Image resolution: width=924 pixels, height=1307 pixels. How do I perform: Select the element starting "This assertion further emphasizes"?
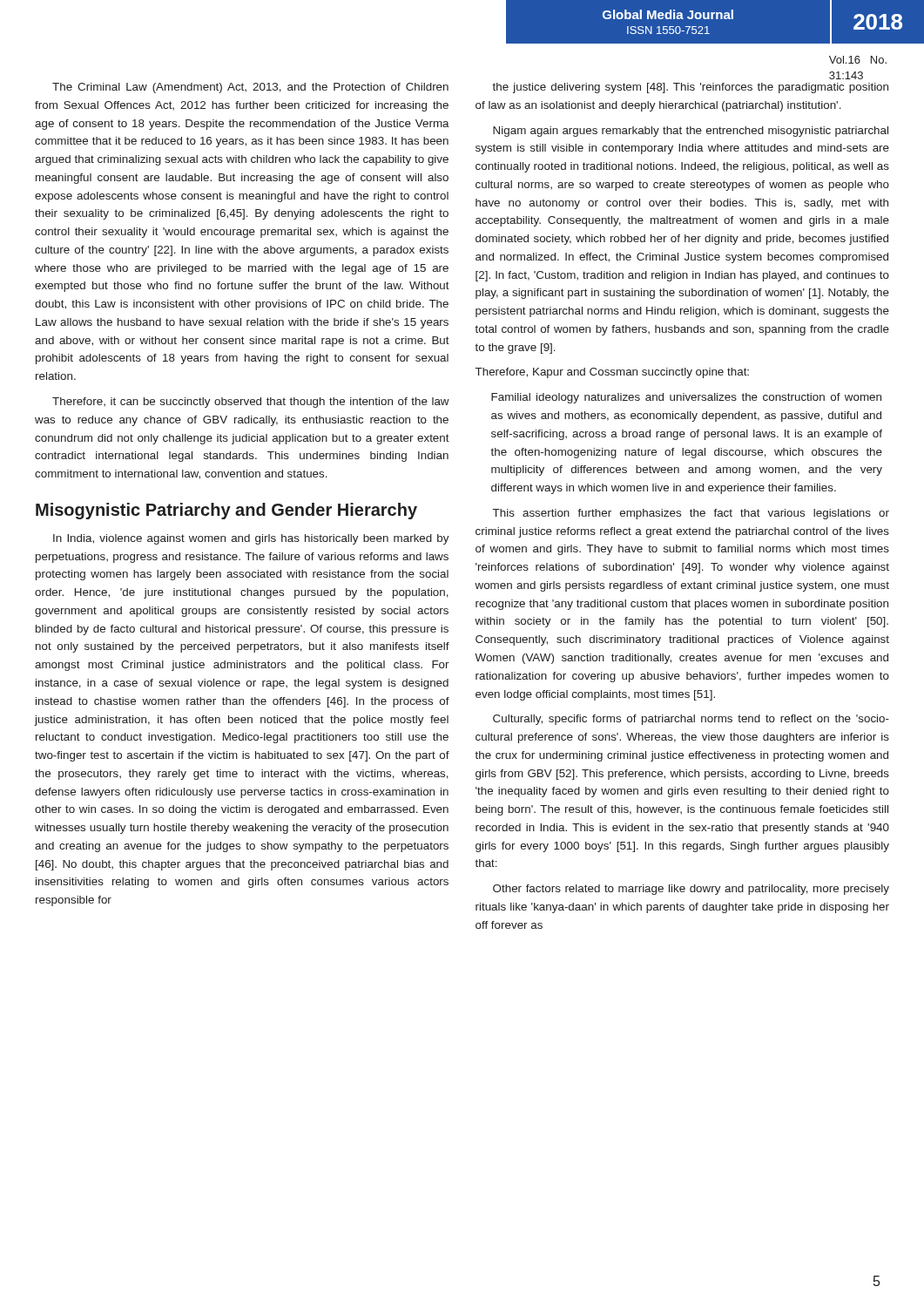pyautogui.click(x=682, y=604)
